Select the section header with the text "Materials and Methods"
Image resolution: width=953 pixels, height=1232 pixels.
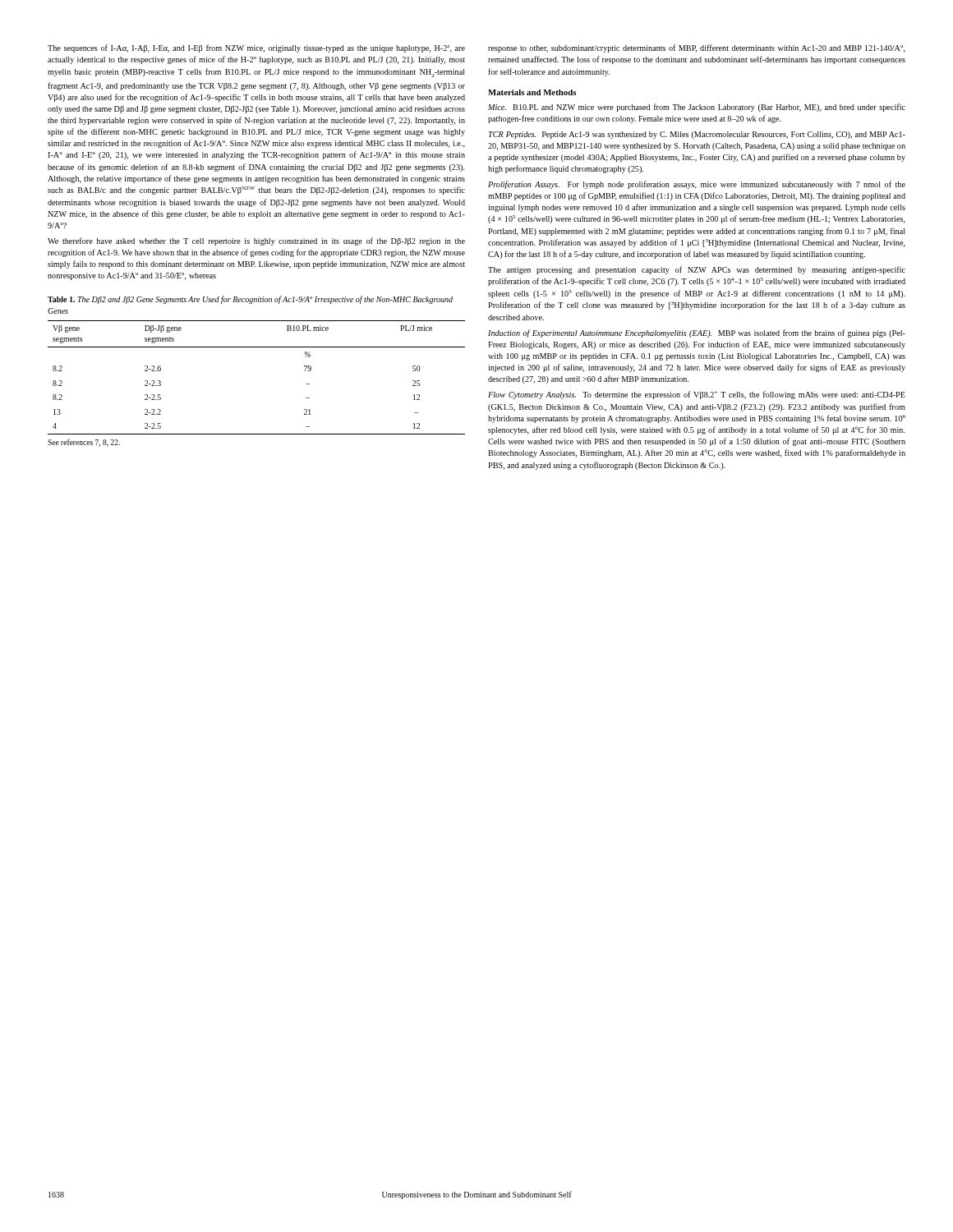(532, 92)
